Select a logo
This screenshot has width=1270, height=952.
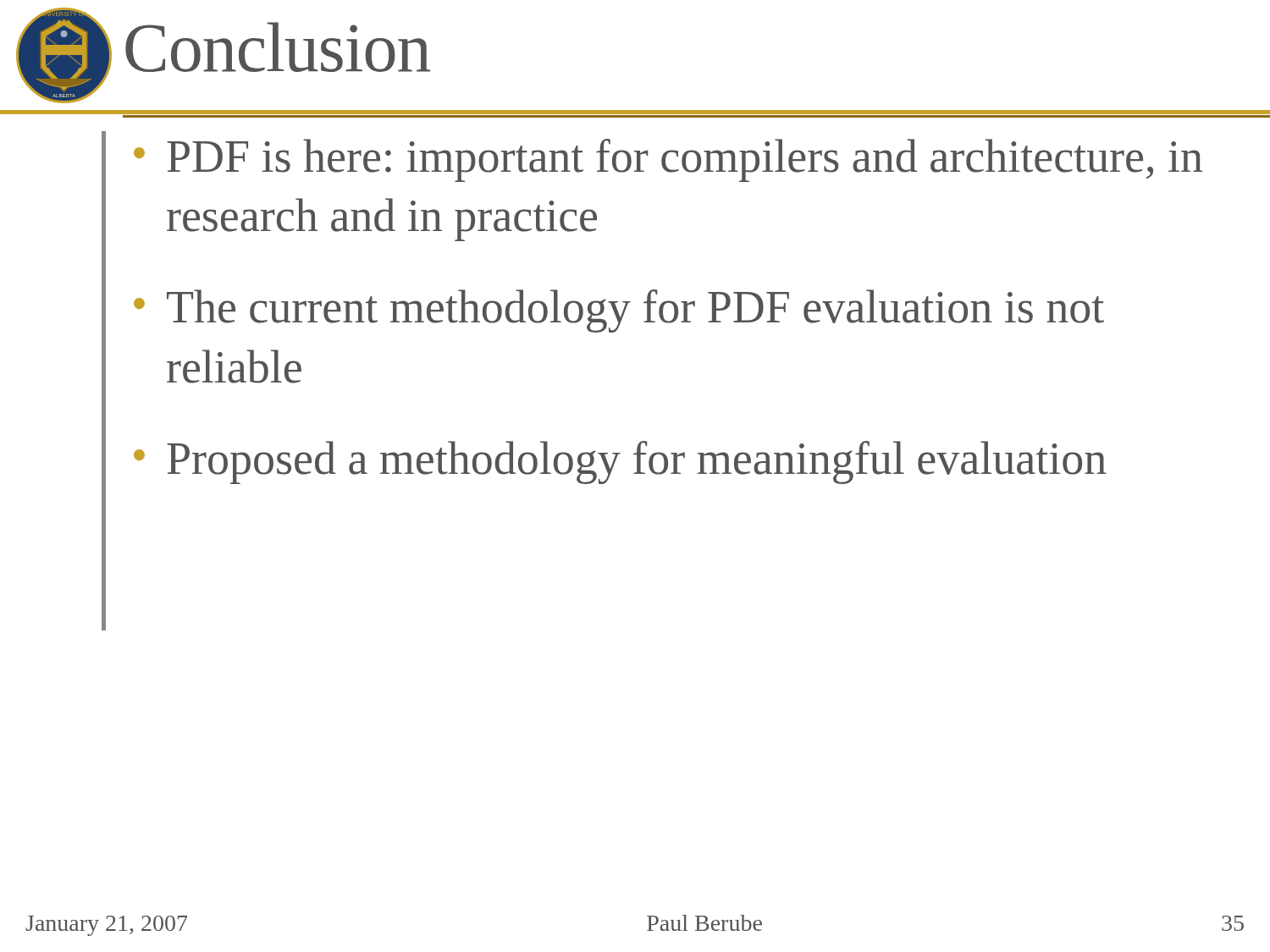coord(64,55)
